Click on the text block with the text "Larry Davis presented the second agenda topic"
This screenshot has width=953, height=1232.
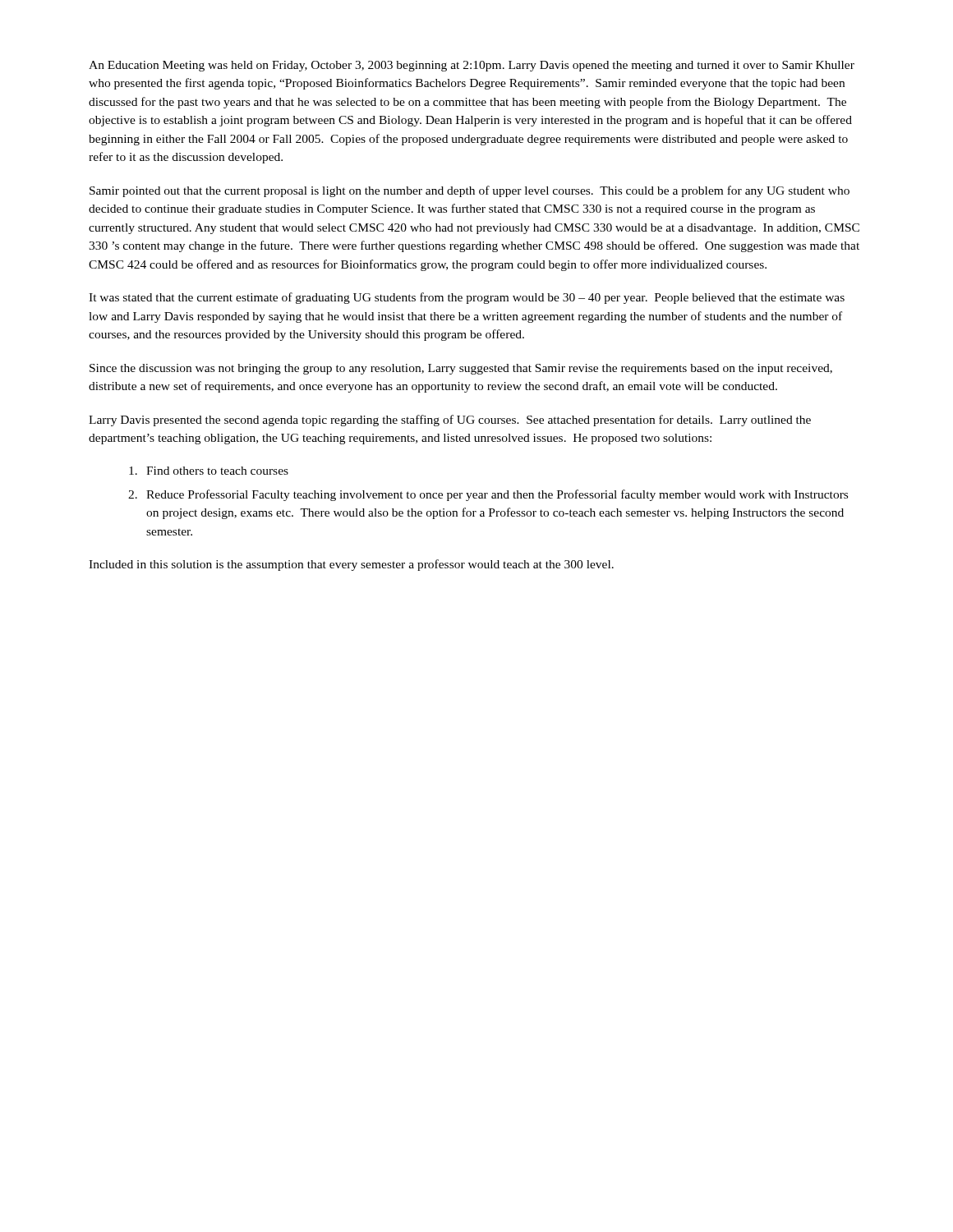[450, 428]
